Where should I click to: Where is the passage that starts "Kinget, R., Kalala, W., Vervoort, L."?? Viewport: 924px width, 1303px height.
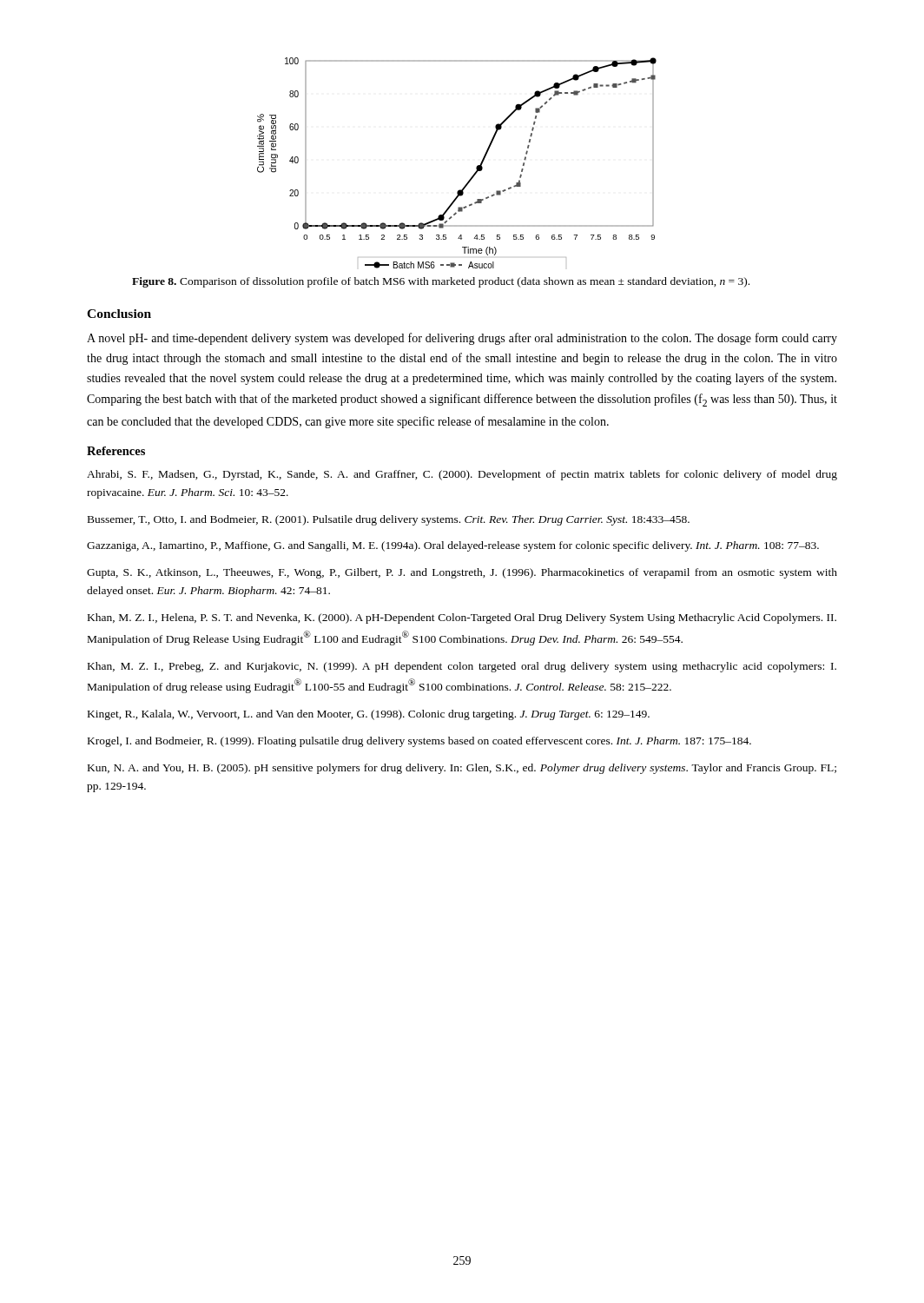coord(368,714)
